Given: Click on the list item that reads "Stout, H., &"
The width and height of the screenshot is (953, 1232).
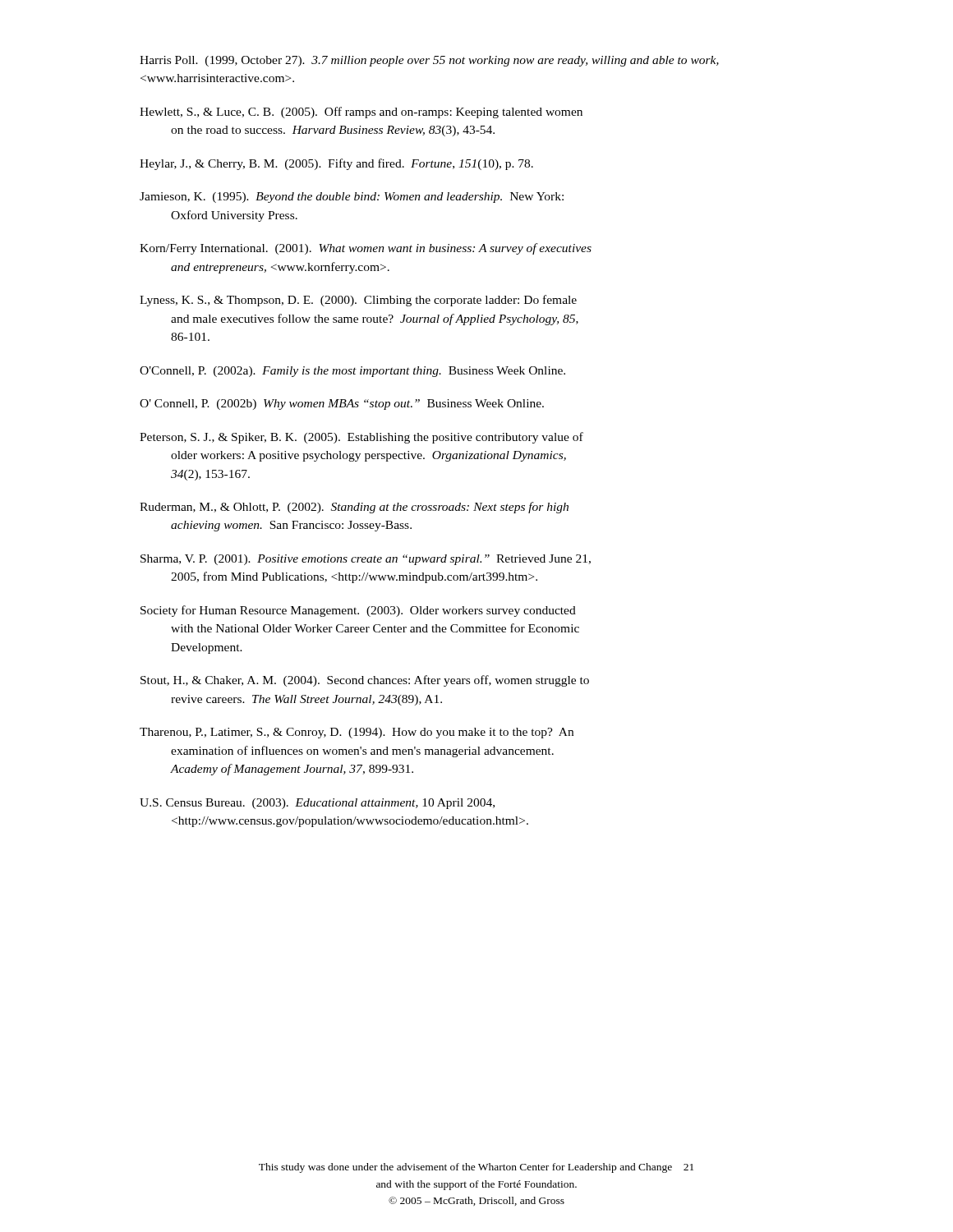Looking at the screenshot, I should pyautogui.click(x=476, y=690).
